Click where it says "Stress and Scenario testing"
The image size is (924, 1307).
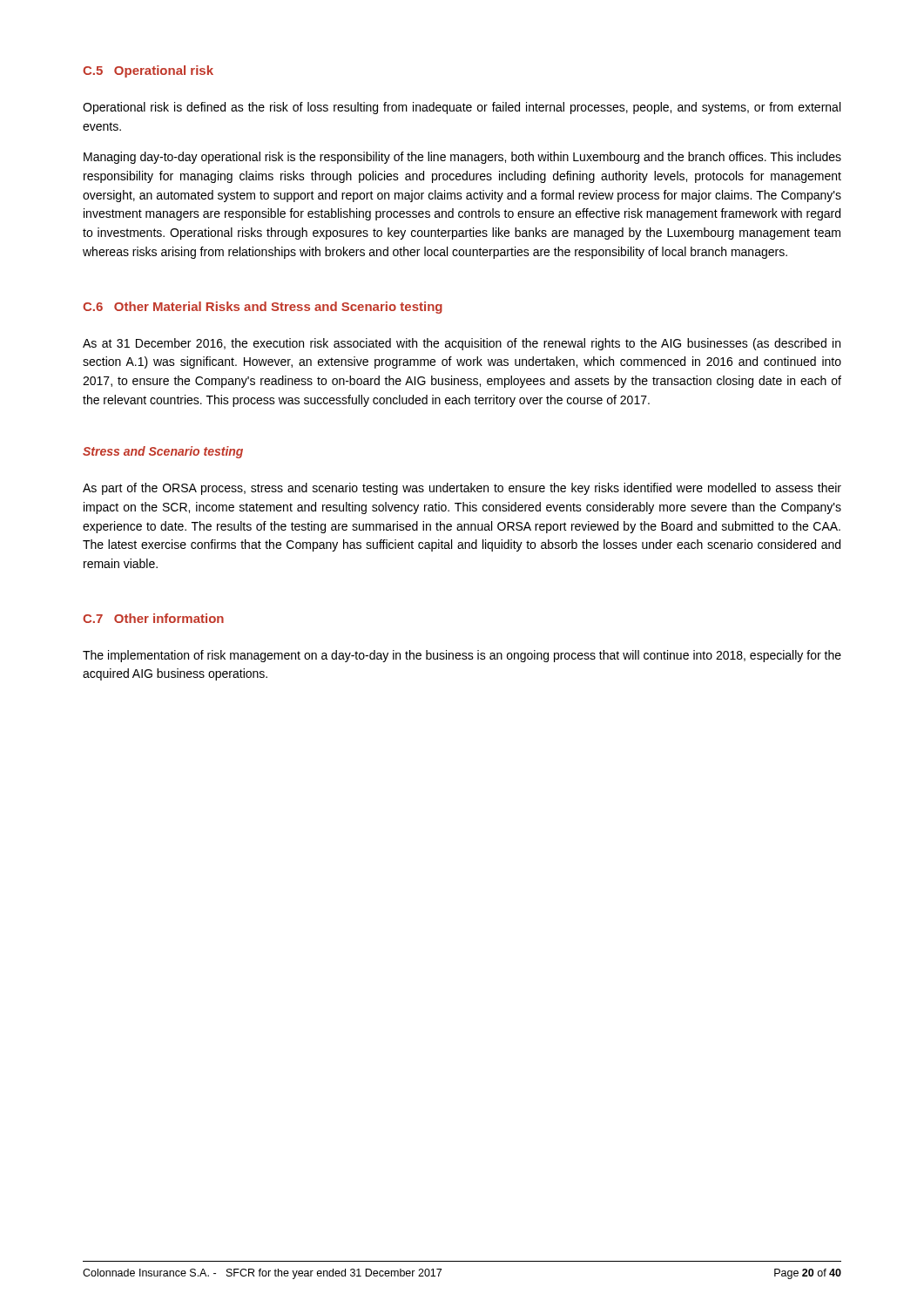(163, 452)
